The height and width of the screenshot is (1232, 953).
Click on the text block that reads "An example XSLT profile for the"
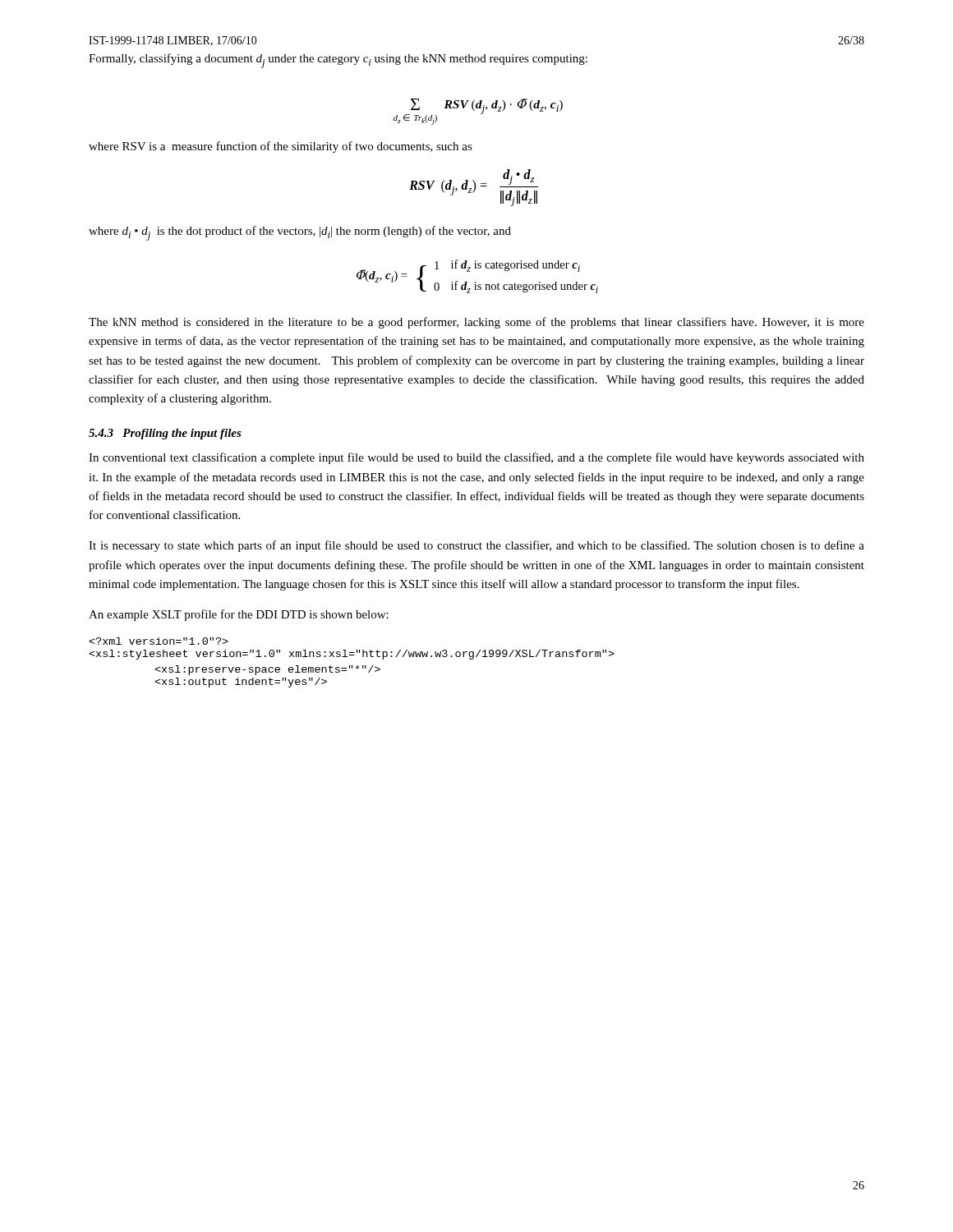tap(239, 615)
